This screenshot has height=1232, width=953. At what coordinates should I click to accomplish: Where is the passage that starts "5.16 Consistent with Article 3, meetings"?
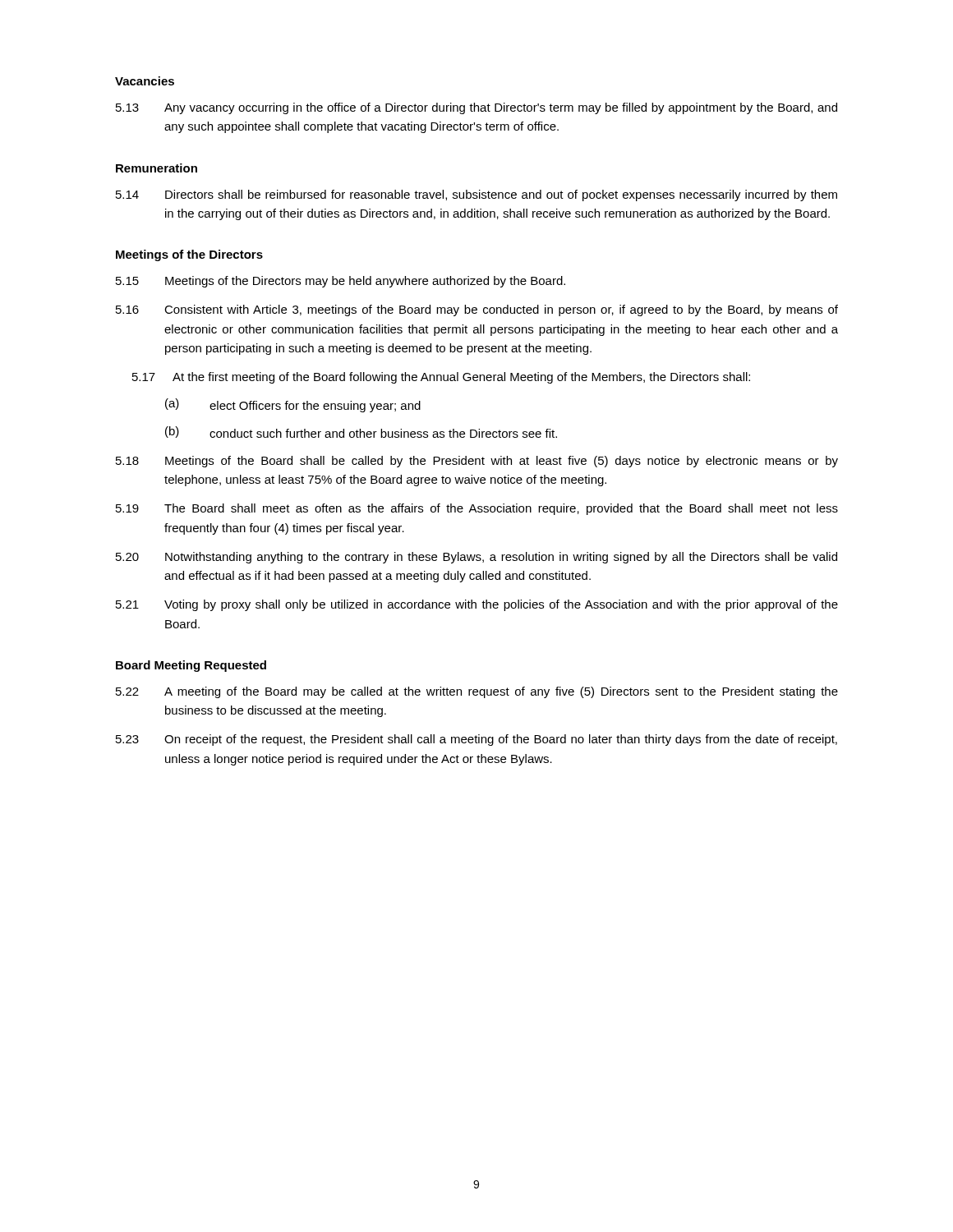(476, 329)
